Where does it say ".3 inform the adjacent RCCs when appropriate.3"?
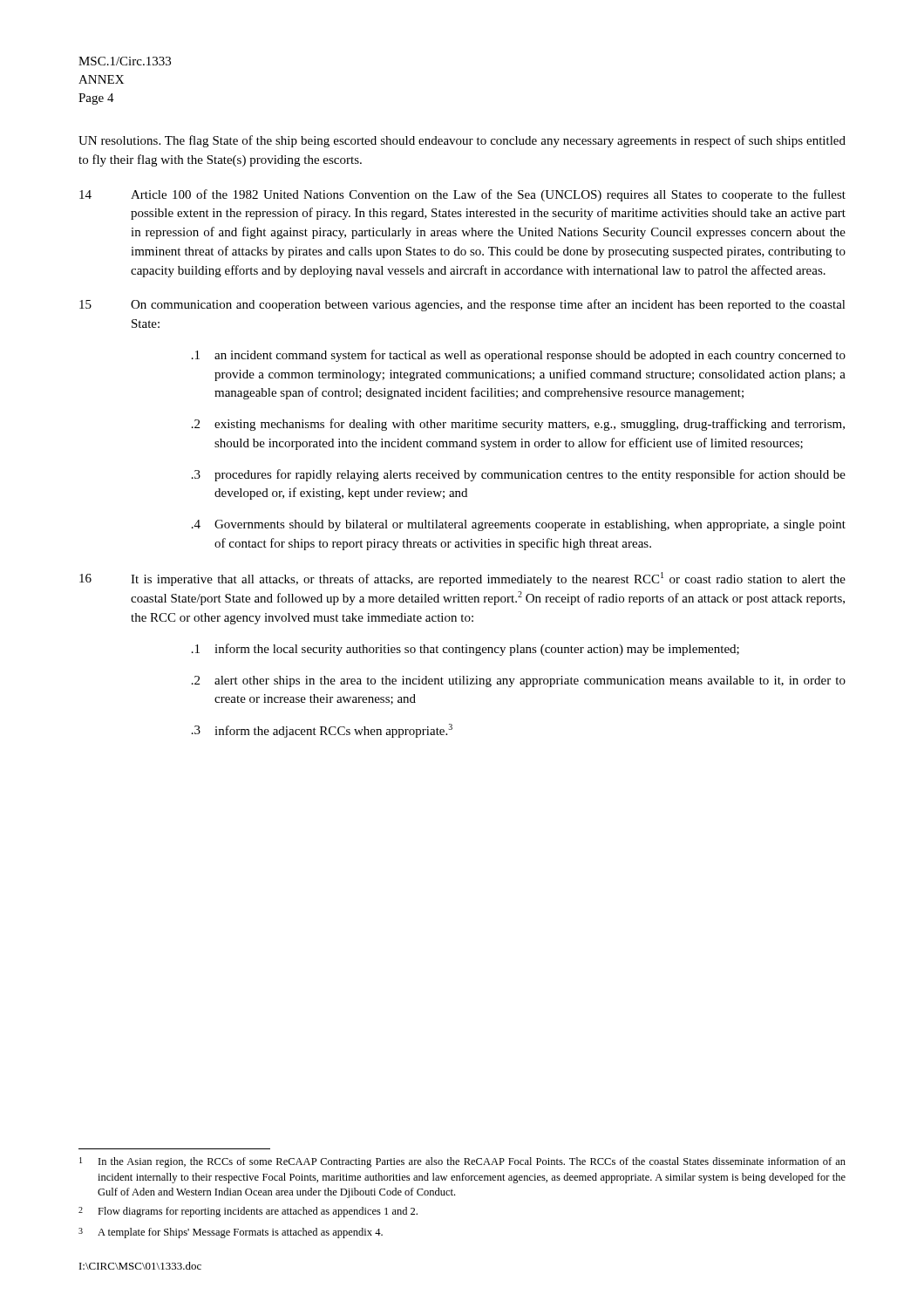Screen dimensions: 1308x924 point(322,731)
